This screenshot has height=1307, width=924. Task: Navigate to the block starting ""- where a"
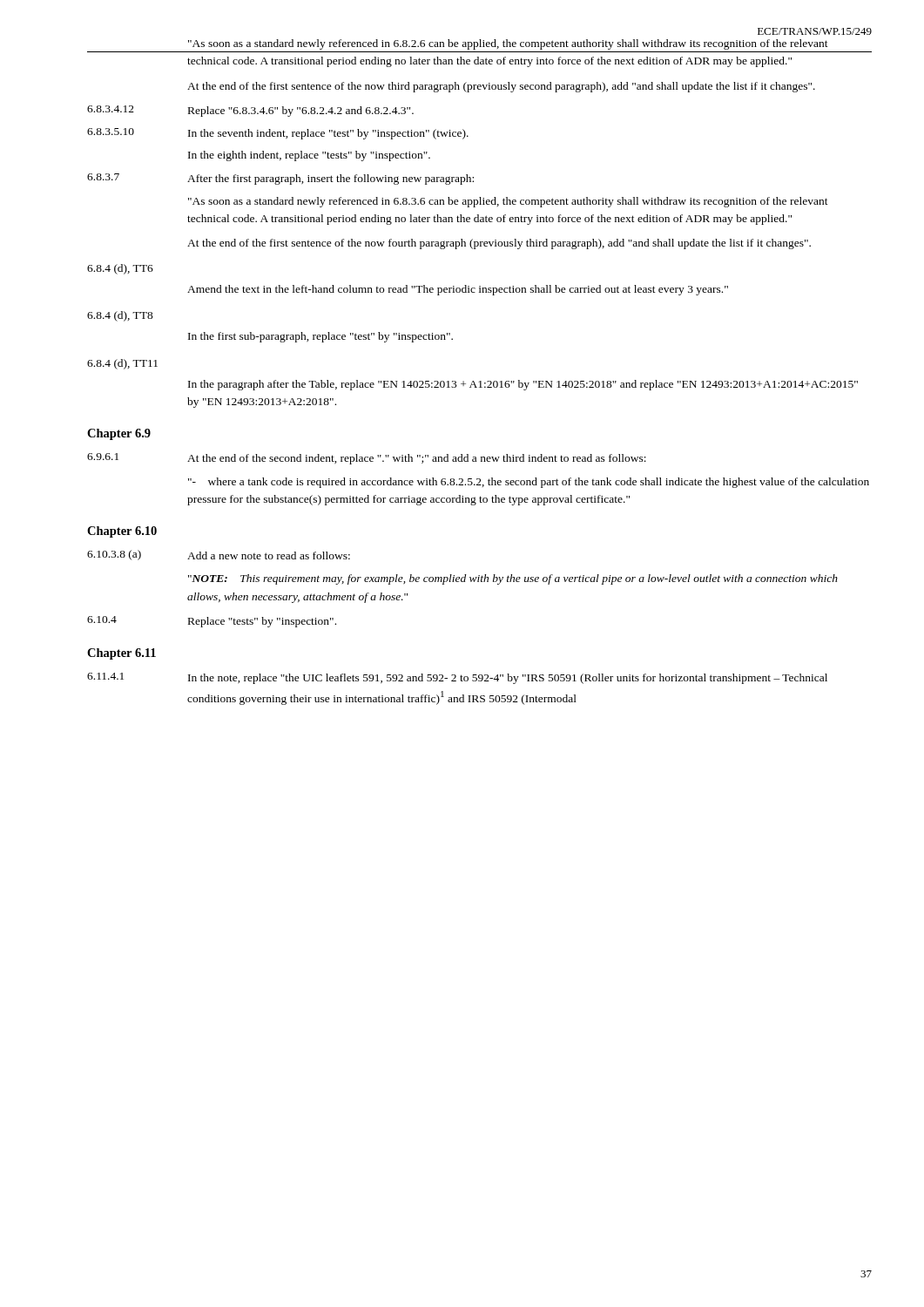(x=529, y=490)
